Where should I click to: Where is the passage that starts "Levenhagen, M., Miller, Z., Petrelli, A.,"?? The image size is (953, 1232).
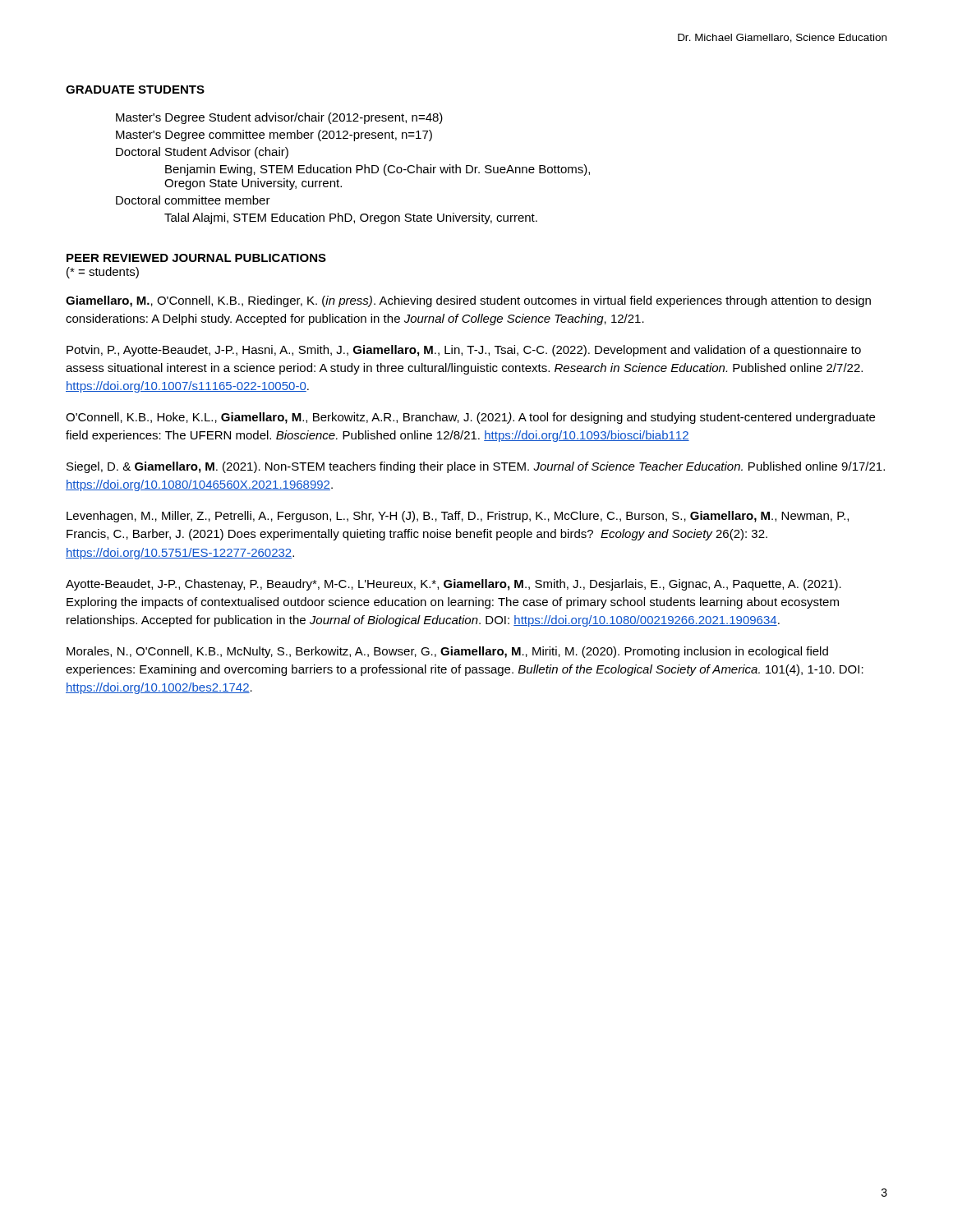[x=458, y=534]
